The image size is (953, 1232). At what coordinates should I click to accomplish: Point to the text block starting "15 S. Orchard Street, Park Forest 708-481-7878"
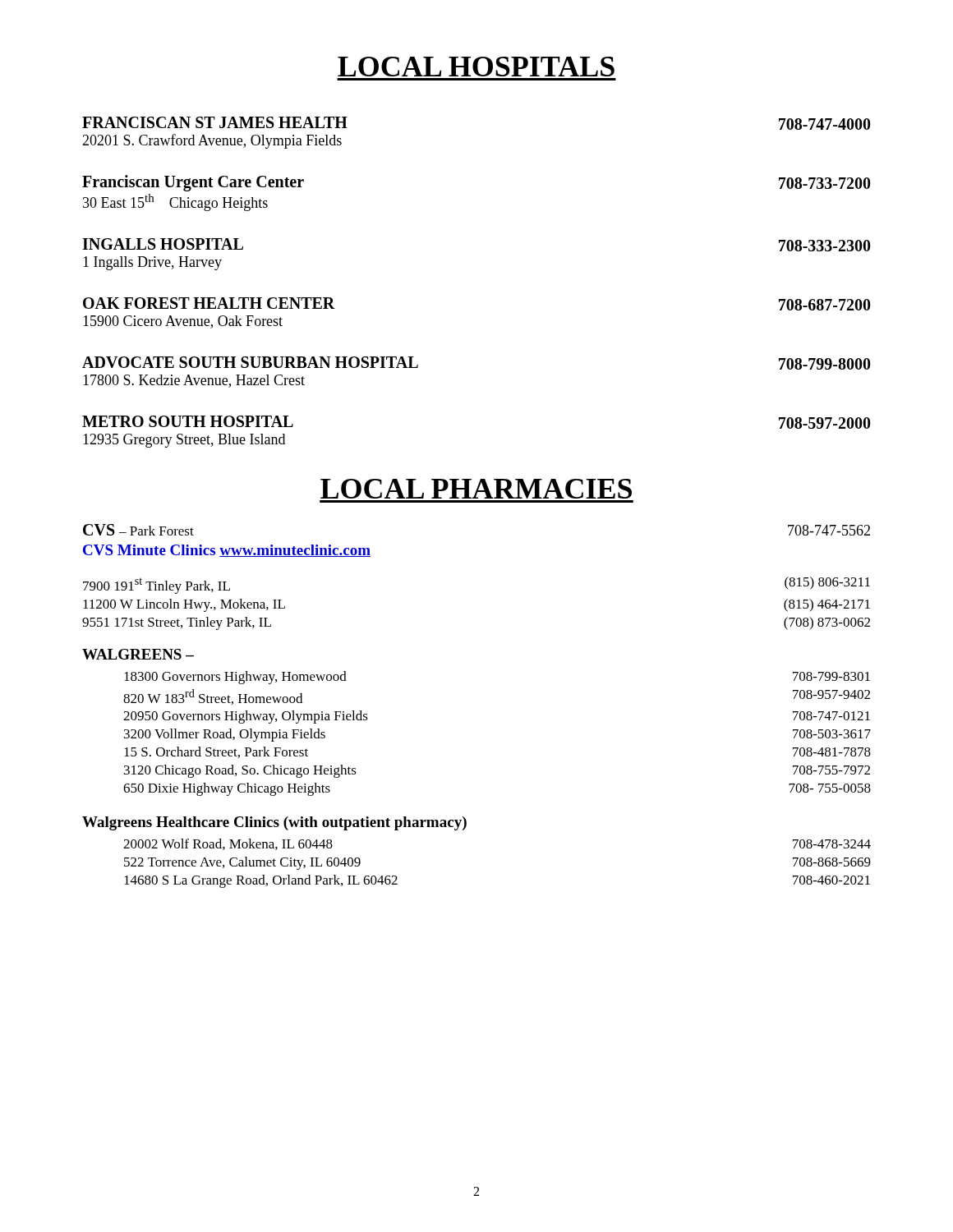[219, 751]
